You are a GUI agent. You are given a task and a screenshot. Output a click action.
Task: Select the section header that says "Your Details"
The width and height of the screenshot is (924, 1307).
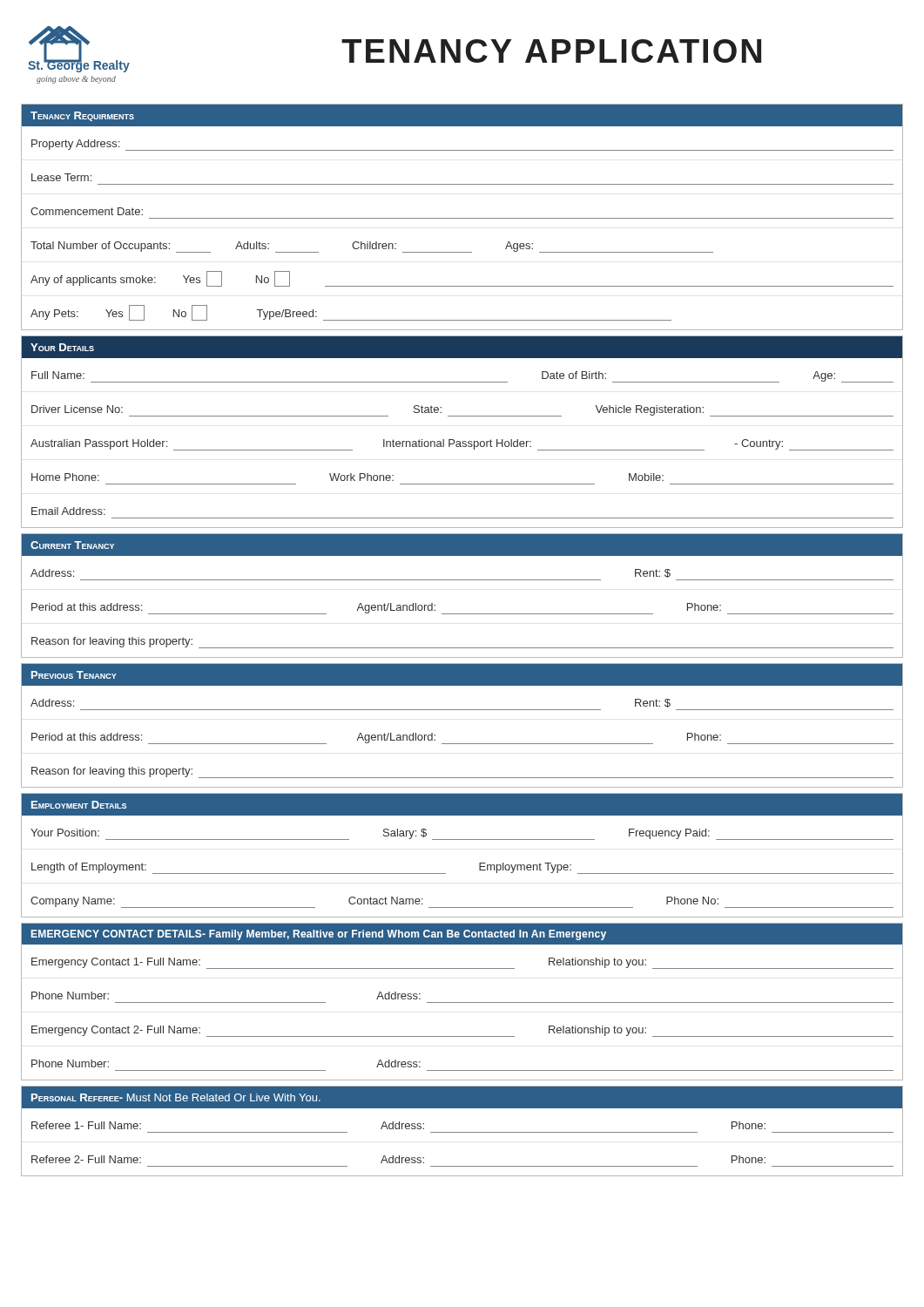click(x=62, y=347)
